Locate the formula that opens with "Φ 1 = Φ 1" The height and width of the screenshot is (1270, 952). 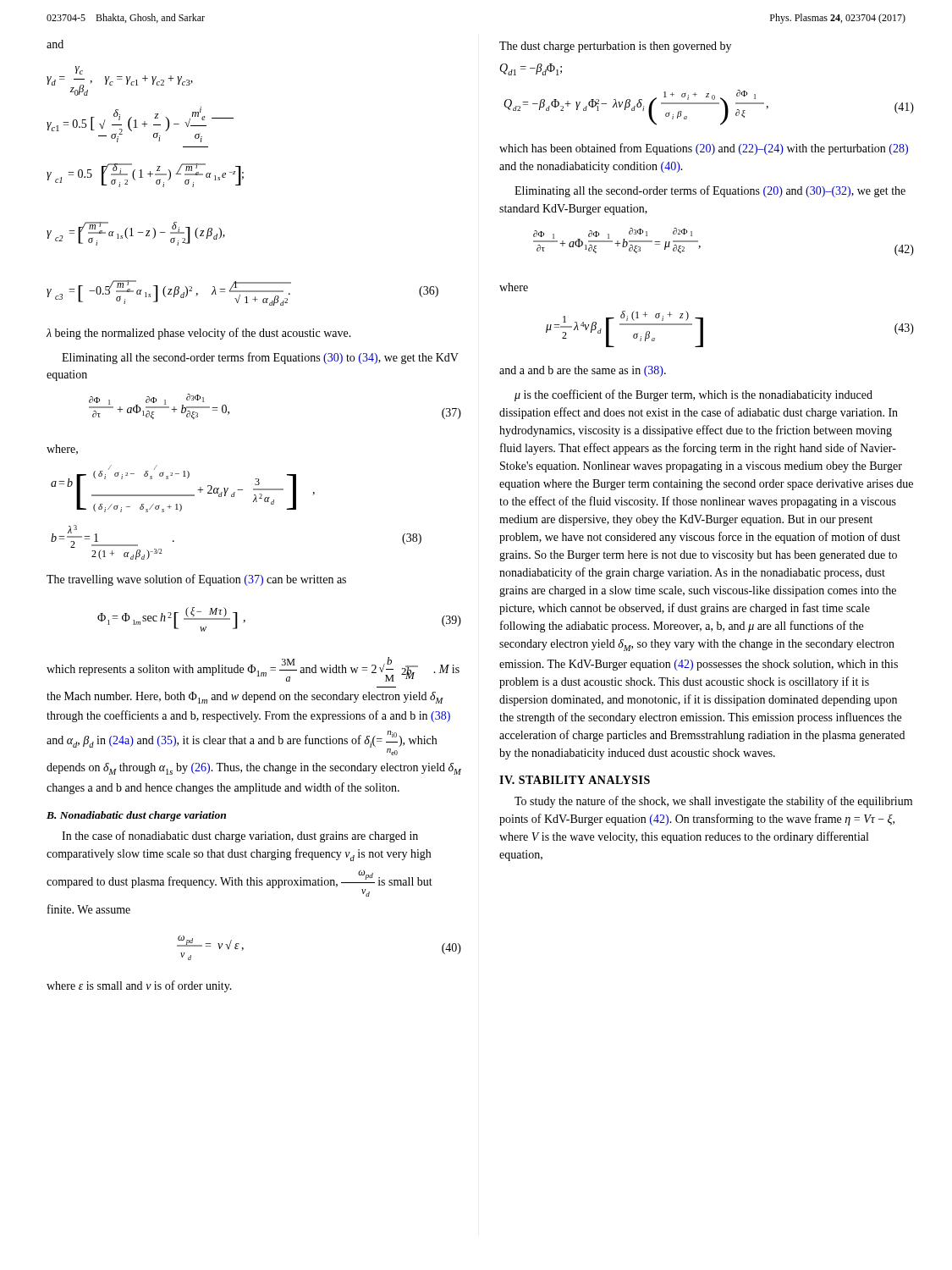[x=254, y=621]
